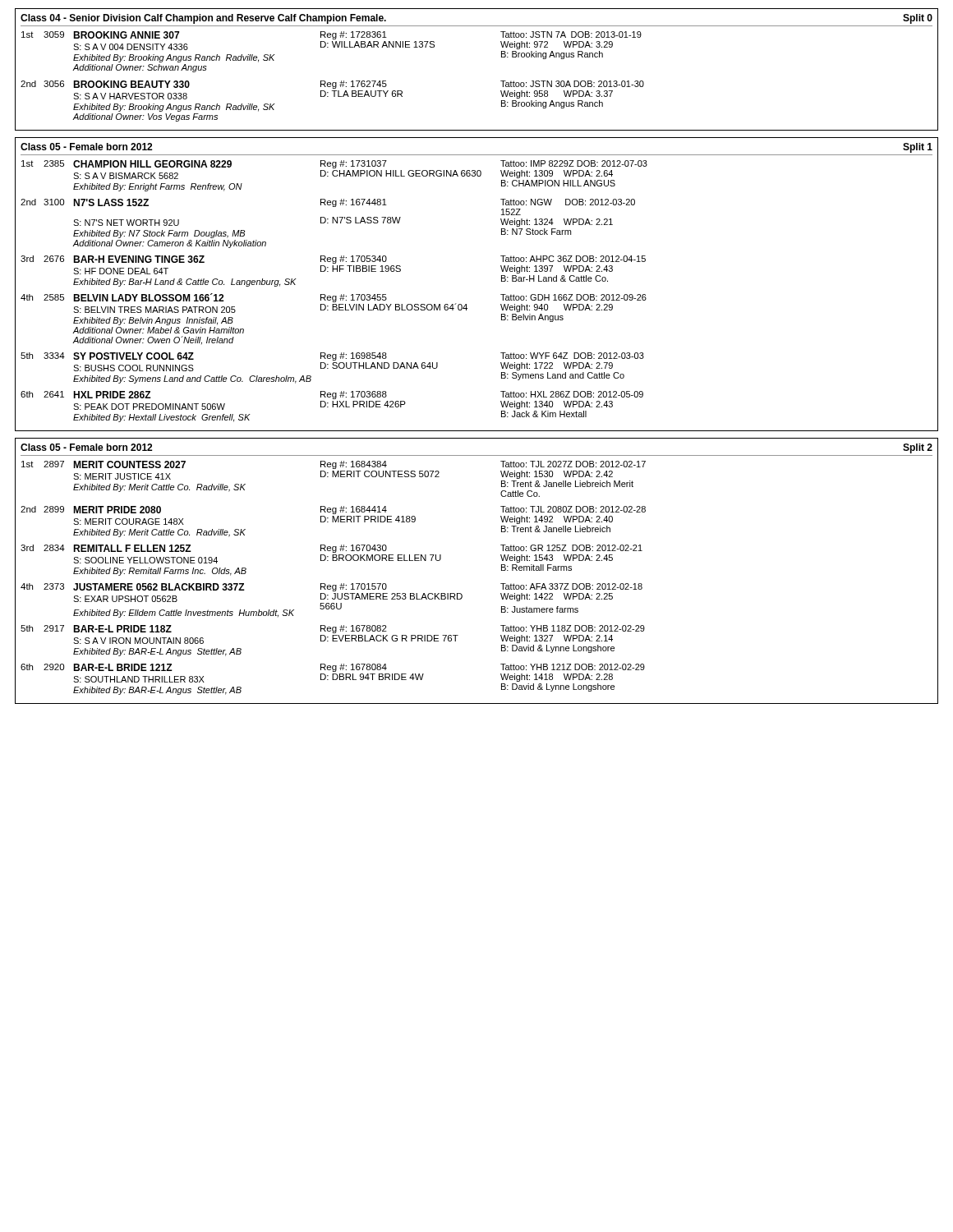Viewport: 953px width, 1232px height.
Task: Find the block on this page that starts "5th 2917 BAR-E-L PRIDE 118Z S: S A"
Action: (x=333, y=629)
